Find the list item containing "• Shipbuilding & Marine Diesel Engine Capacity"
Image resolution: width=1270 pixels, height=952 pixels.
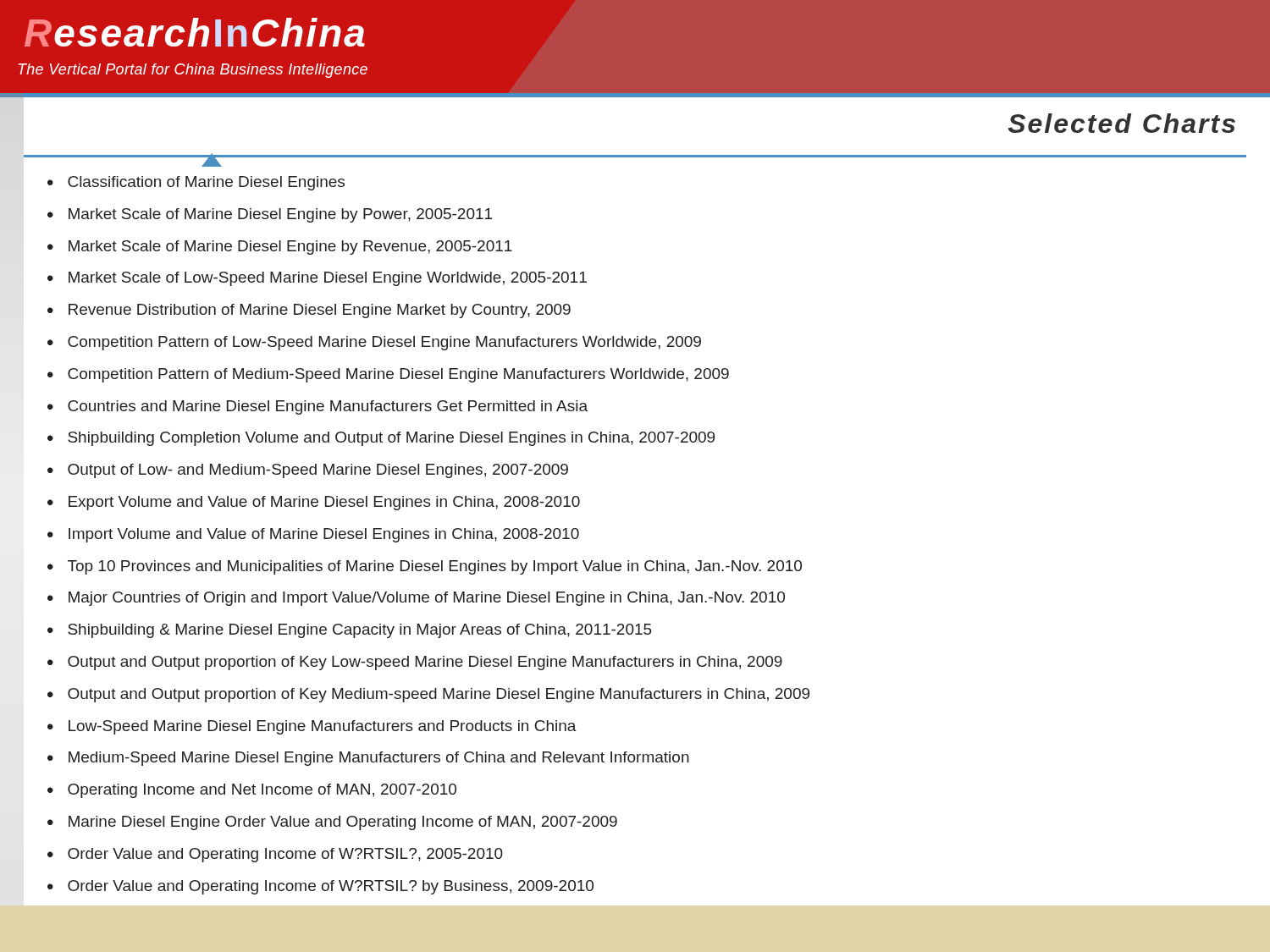pos(349,631)
